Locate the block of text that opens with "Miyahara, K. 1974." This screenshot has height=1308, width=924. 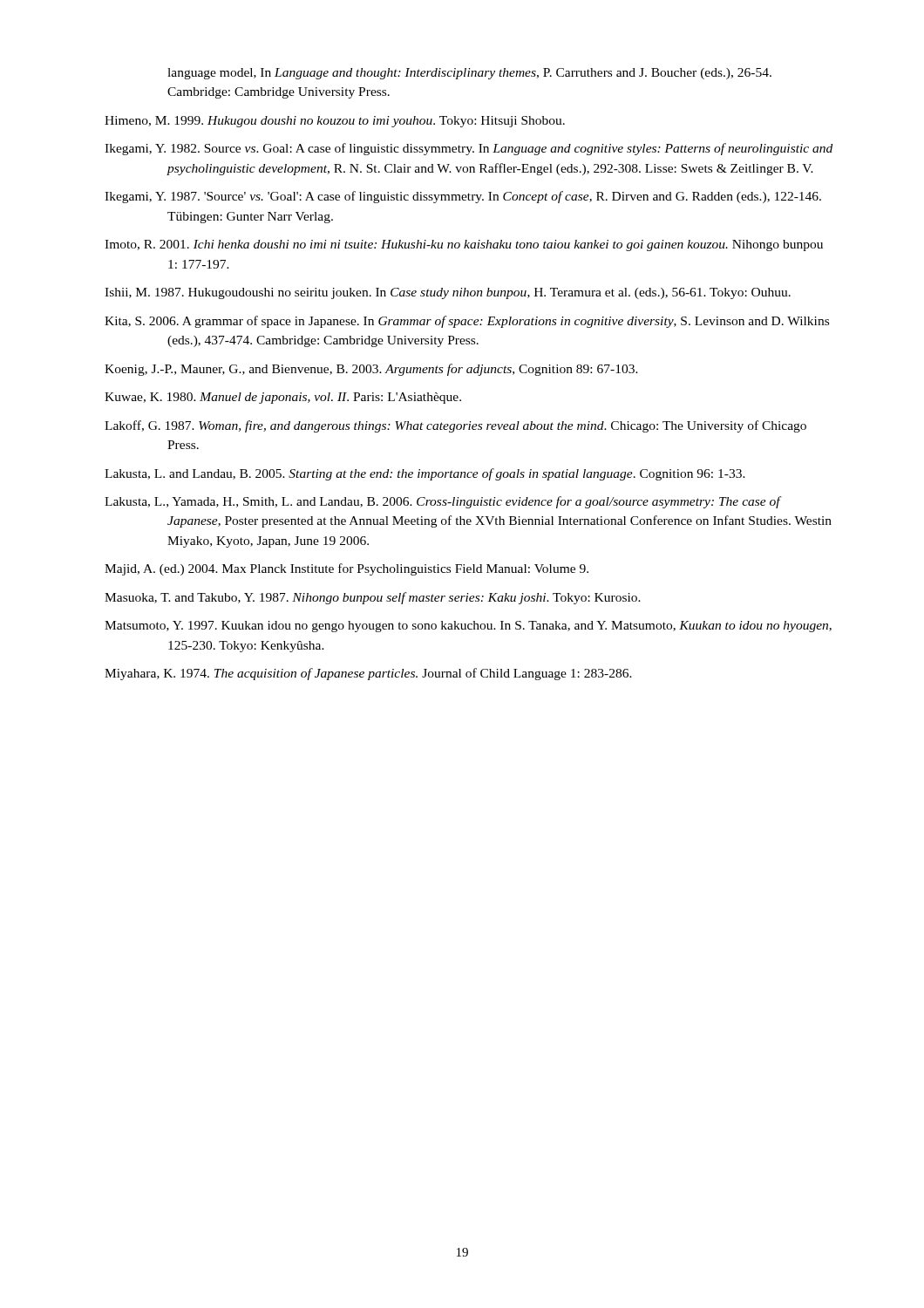pyautogui.click(x=368, y=673)
